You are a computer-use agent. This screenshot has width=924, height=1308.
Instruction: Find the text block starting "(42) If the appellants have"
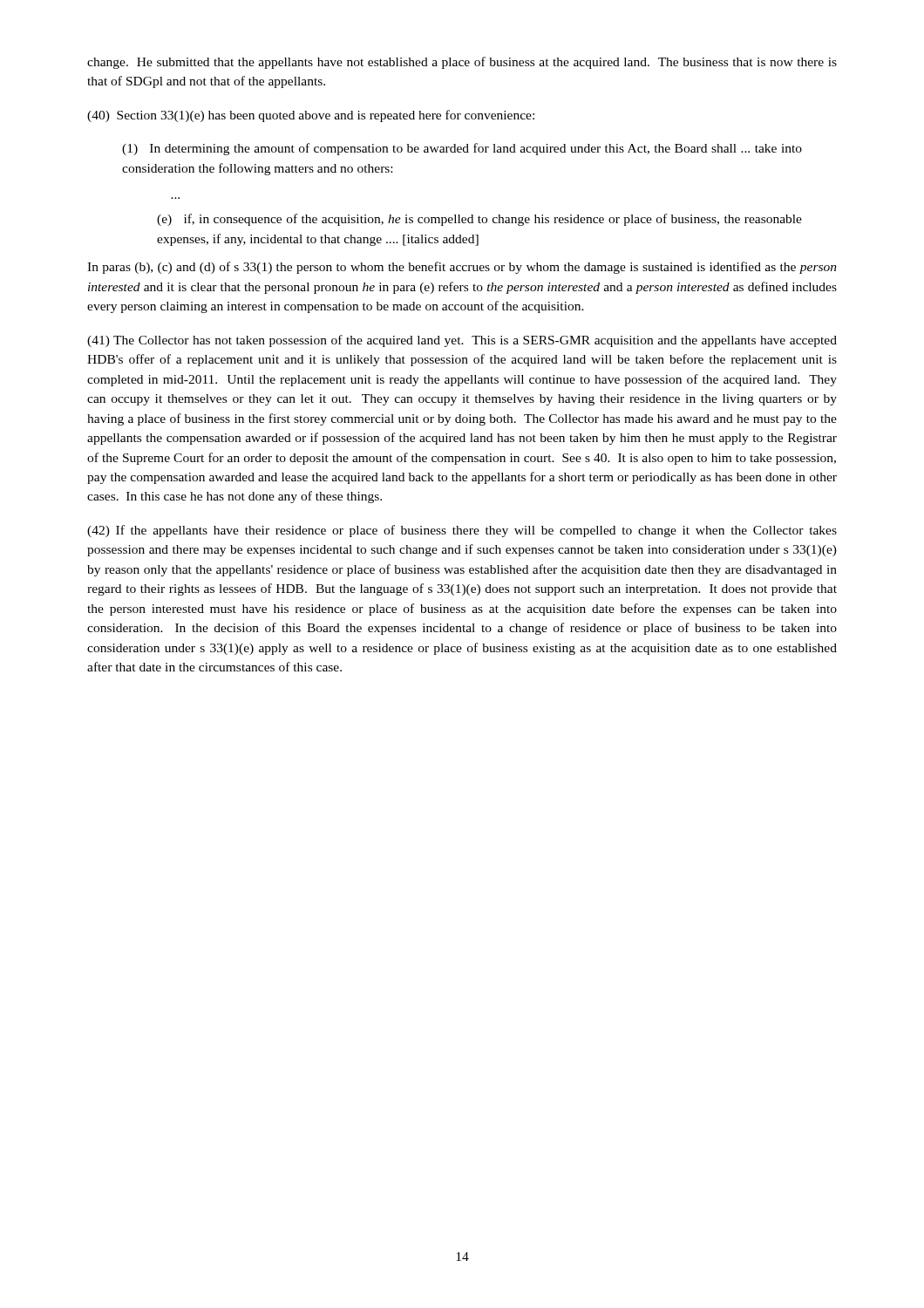(462, 598)
